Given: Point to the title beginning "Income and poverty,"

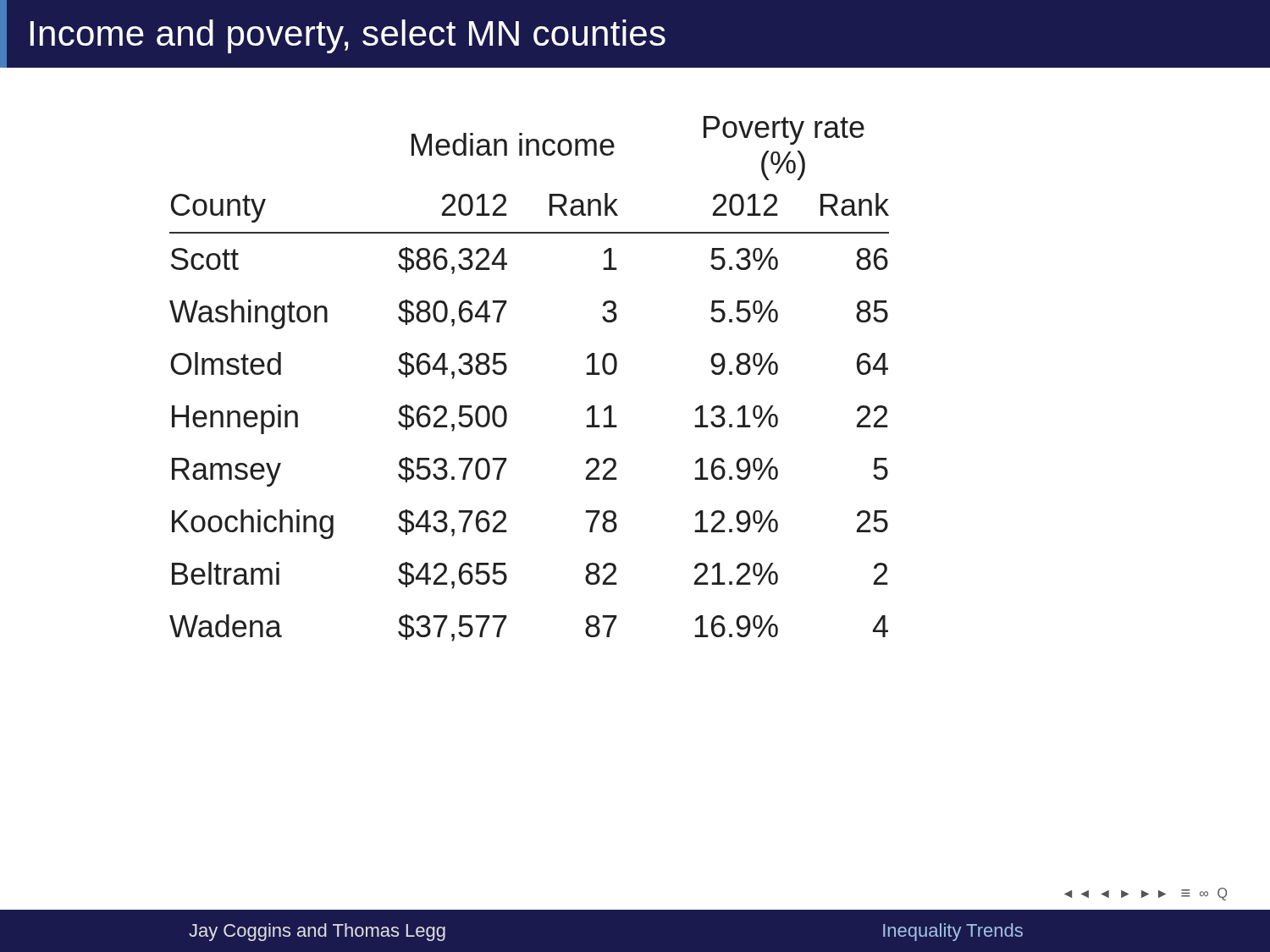Looking at the screenshot, I should point(347,33).
